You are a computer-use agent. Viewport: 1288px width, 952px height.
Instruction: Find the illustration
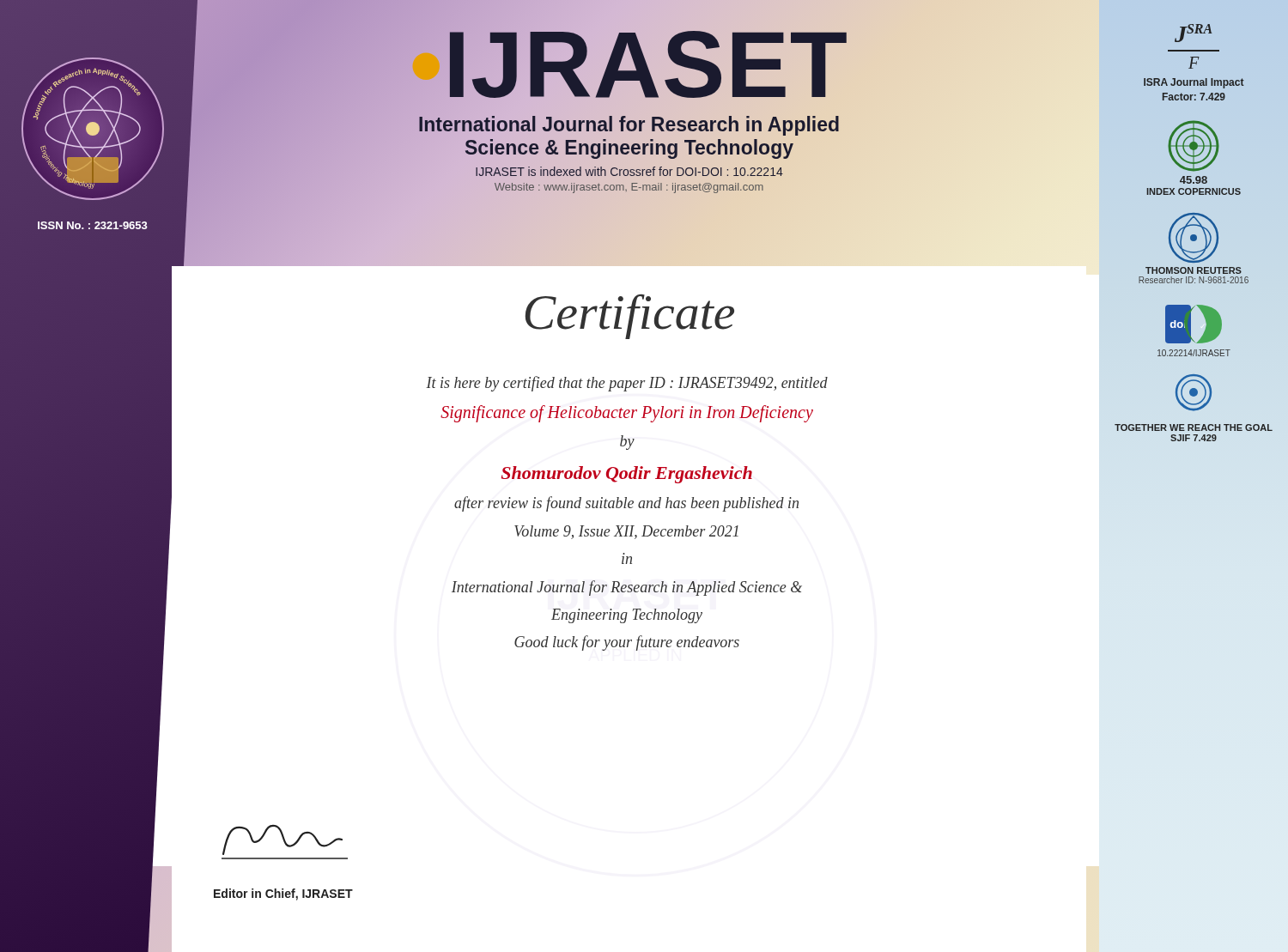click(283, 839)
